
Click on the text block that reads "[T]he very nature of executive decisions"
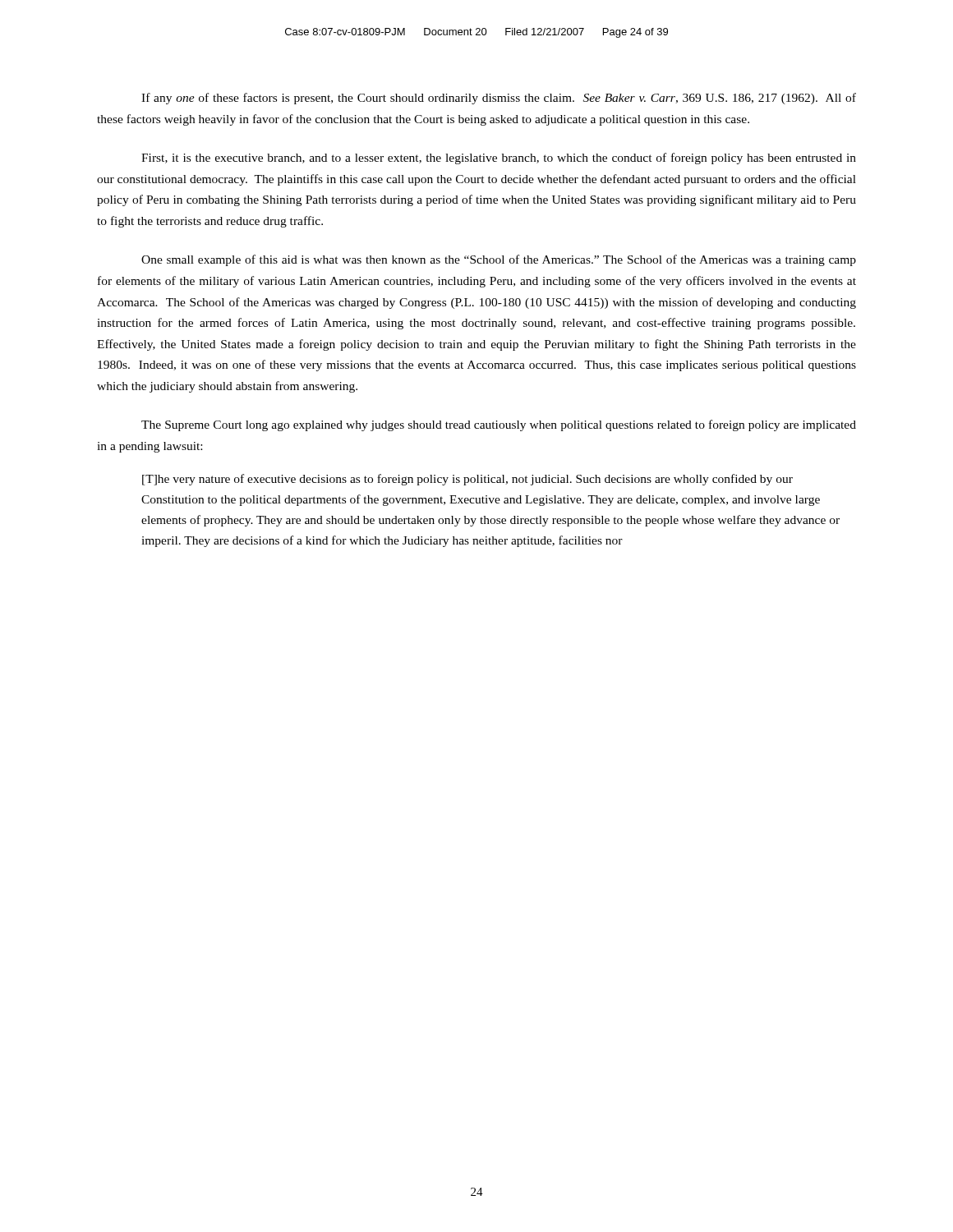[x=491, y=509]
